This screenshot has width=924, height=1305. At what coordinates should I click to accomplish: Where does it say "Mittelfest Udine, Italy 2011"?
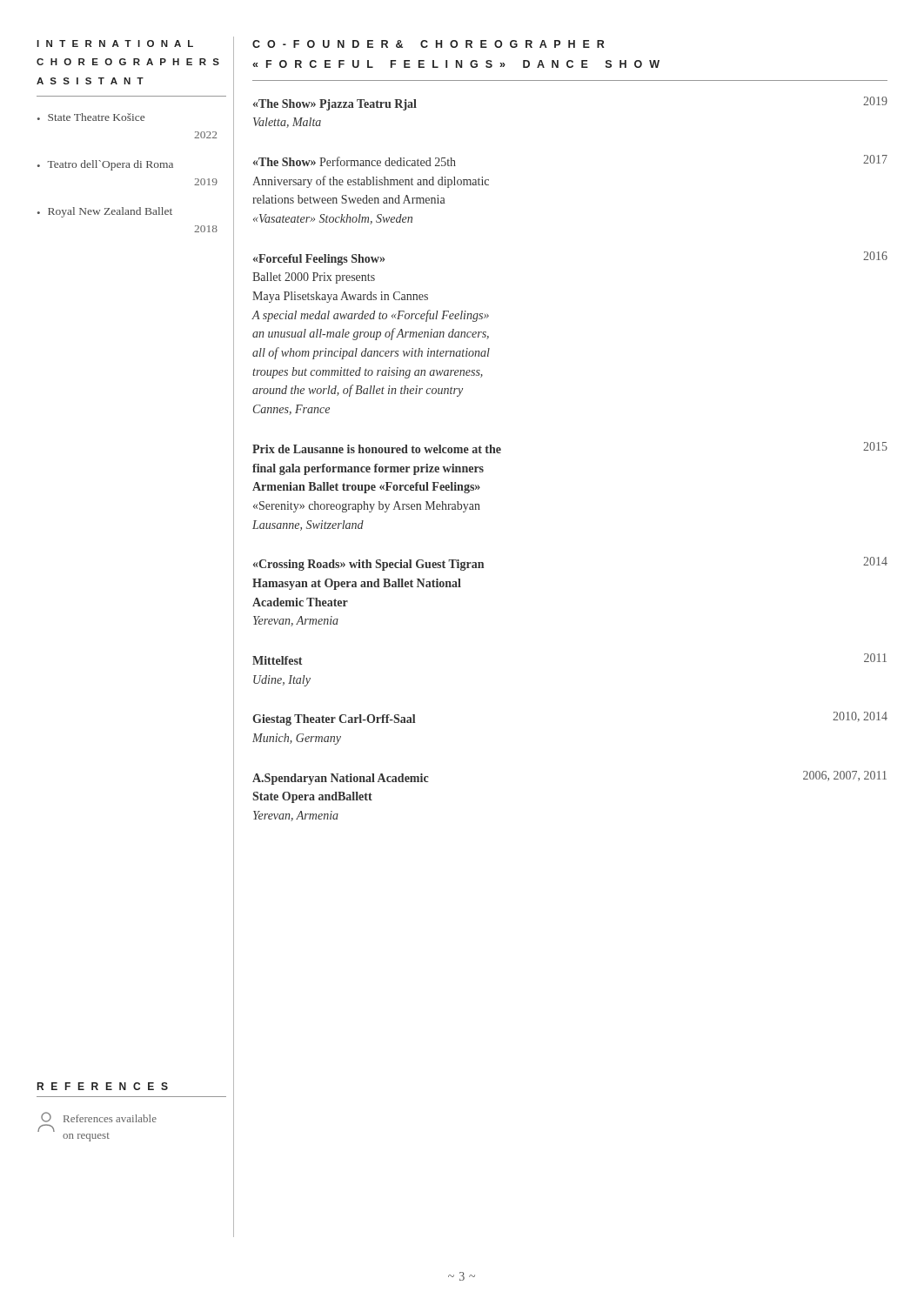(x=285, y=659)
